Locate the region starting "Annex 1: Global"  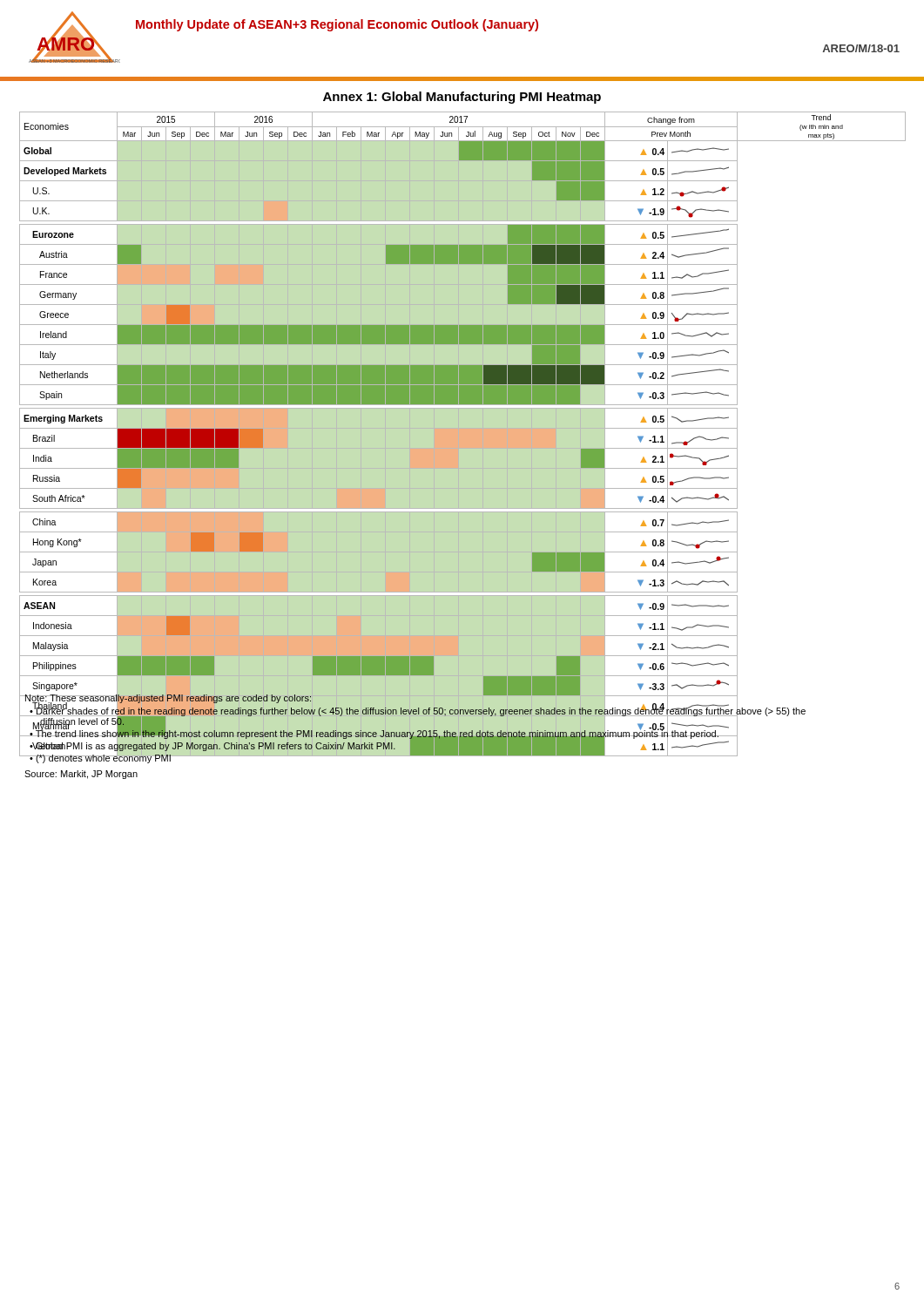click(462, 96)
